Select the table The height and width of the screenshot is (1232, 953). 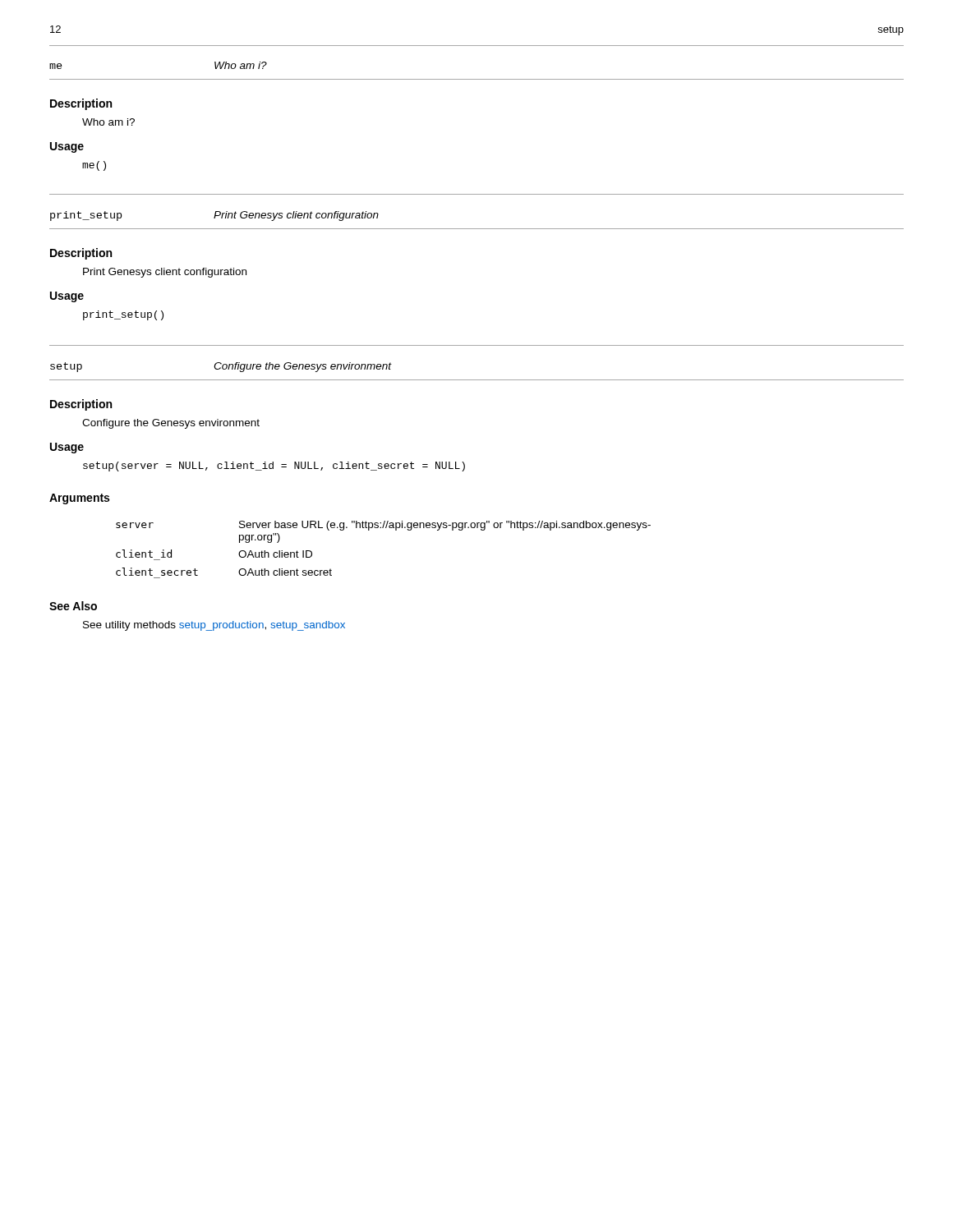(x=493, y=546)
